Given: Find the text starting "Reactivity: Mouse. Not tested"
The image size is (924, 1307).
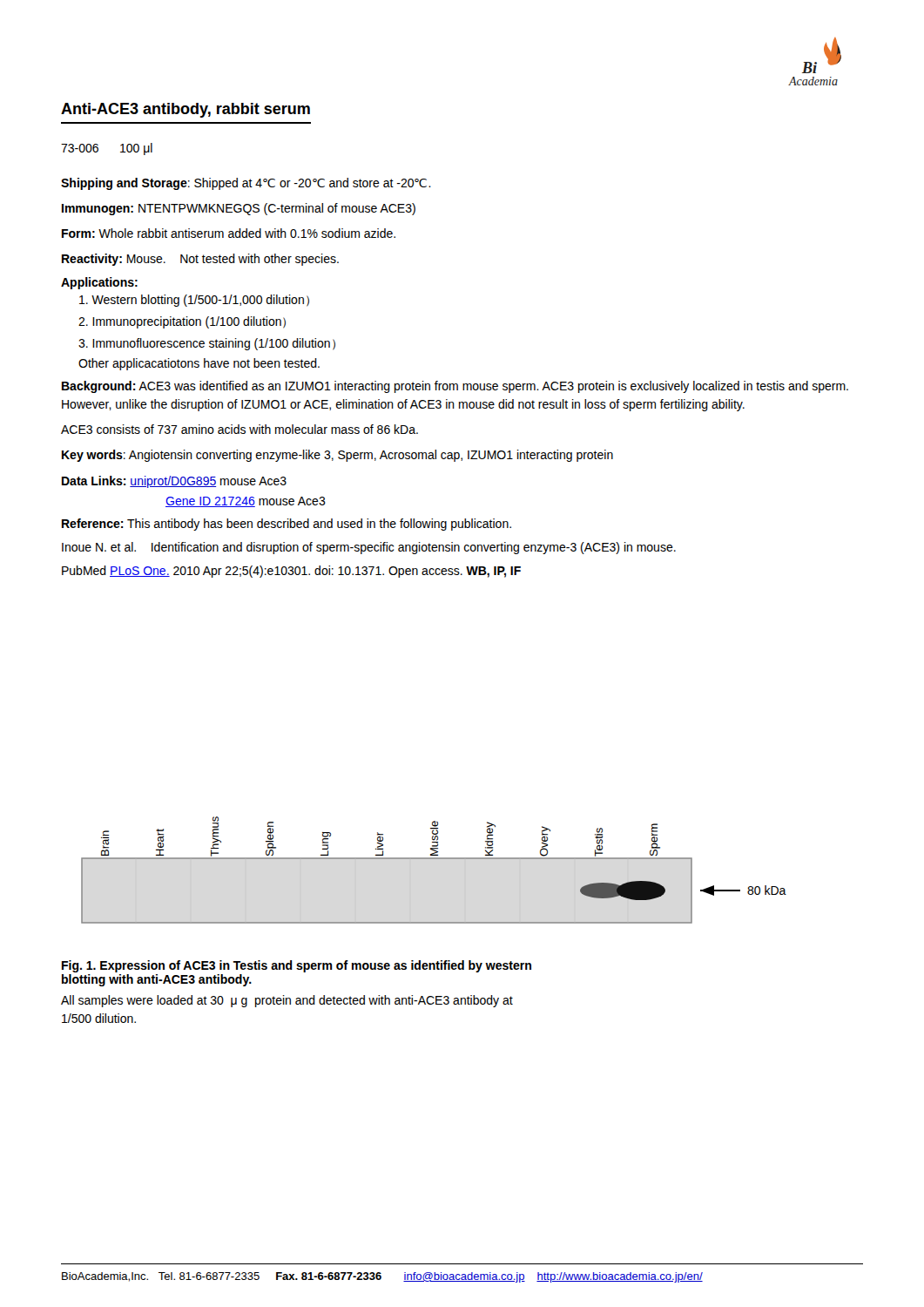Looking at the screenshot, I should coord(200,260).
